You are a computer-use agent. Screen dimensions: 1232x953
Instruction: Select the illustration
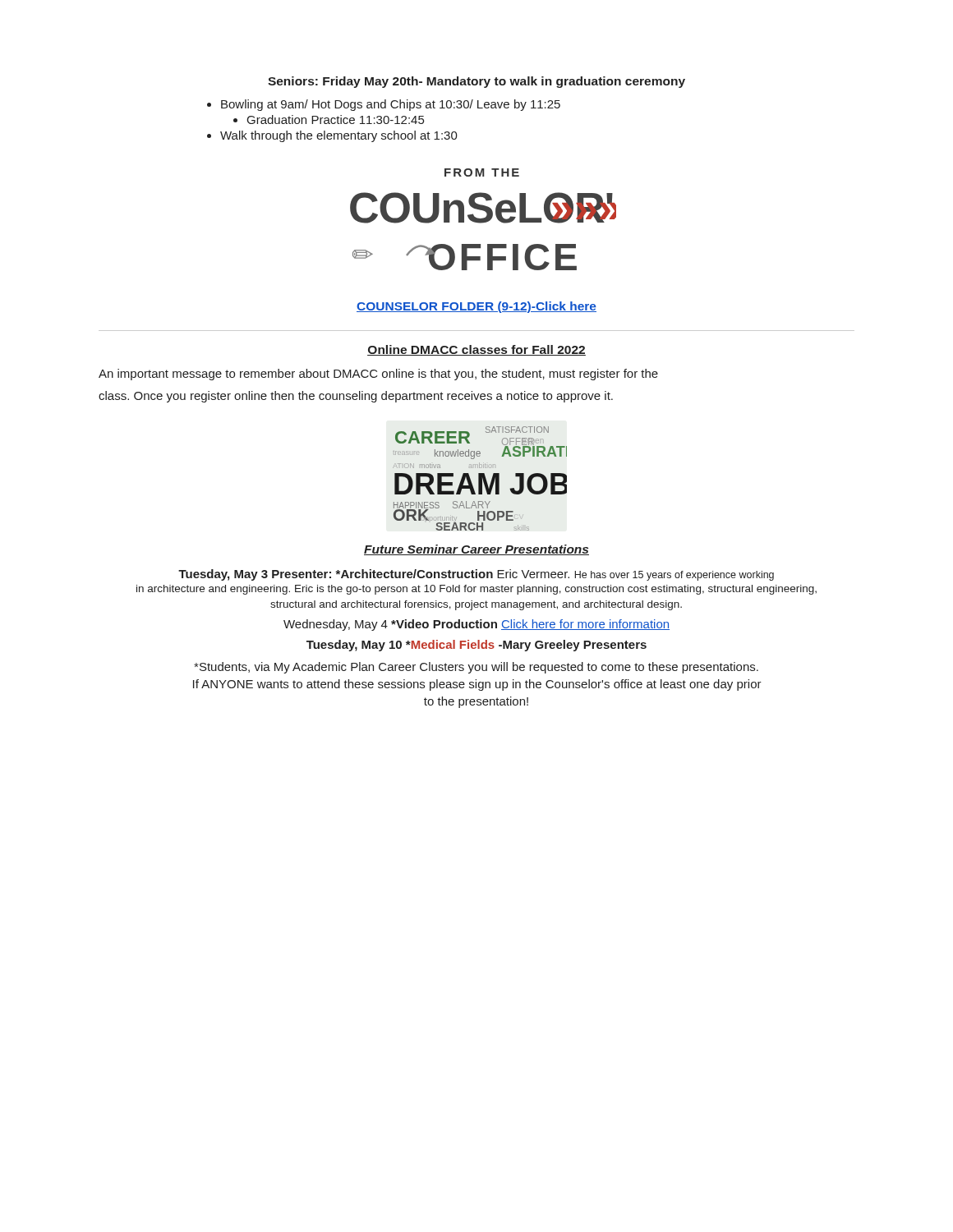476,477
